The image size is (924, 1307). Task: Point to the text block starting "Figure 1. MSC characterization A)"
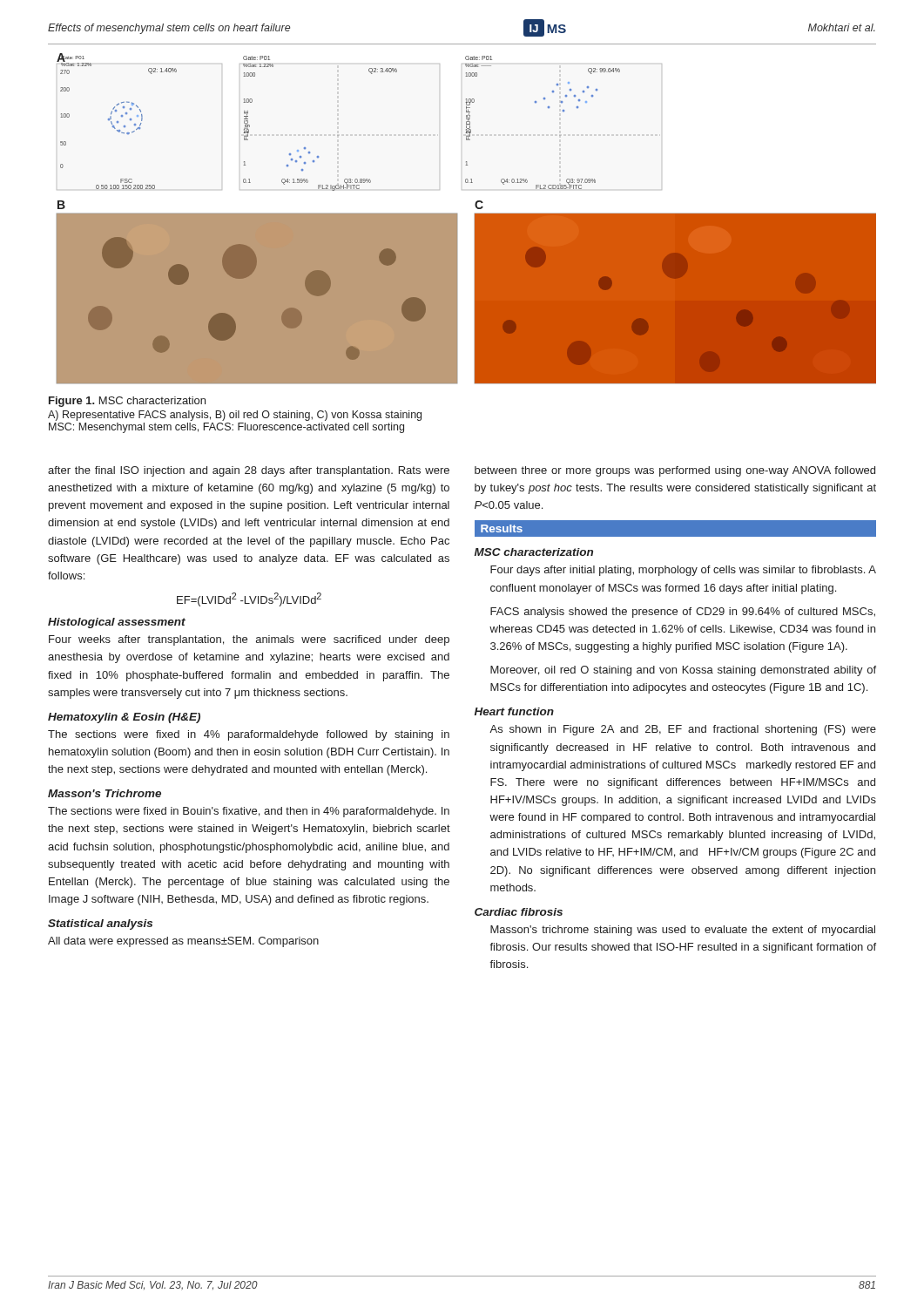pyautogui.click(x=127, y=402)
